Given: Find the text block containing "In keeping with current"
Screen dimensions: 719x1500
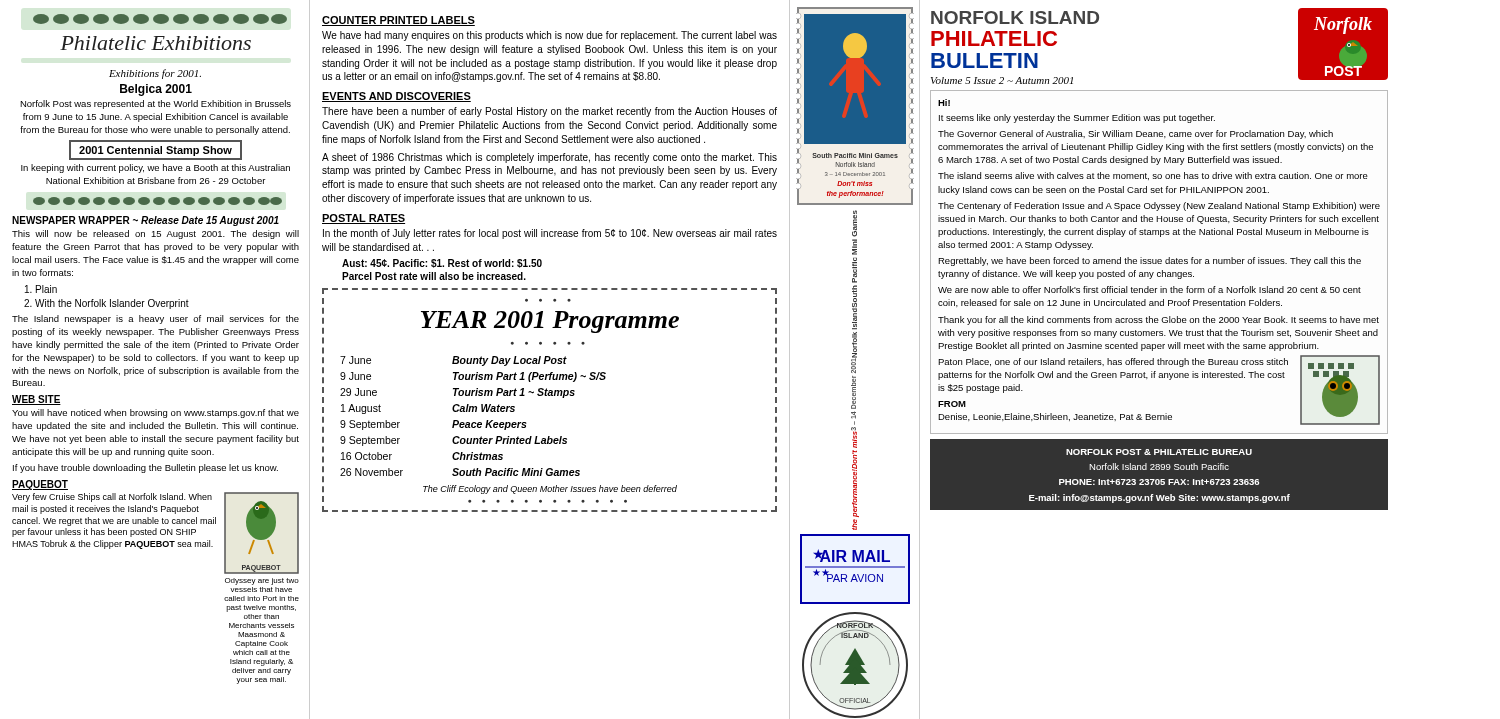Looking at the screenshot, I should tap(155, 174).
